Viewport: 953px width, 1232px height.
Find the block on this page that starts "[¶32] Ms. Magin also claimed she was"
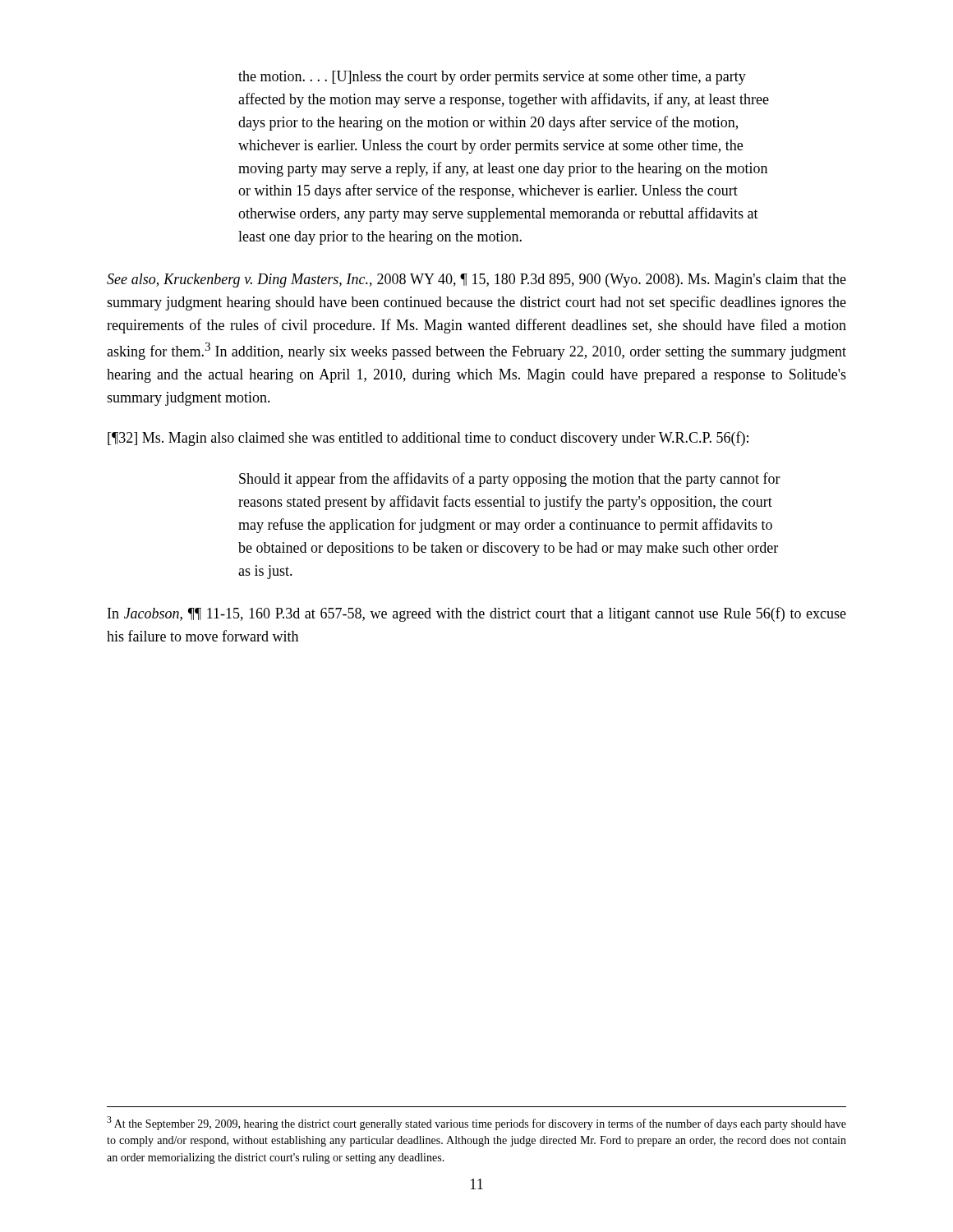point(476,439)
